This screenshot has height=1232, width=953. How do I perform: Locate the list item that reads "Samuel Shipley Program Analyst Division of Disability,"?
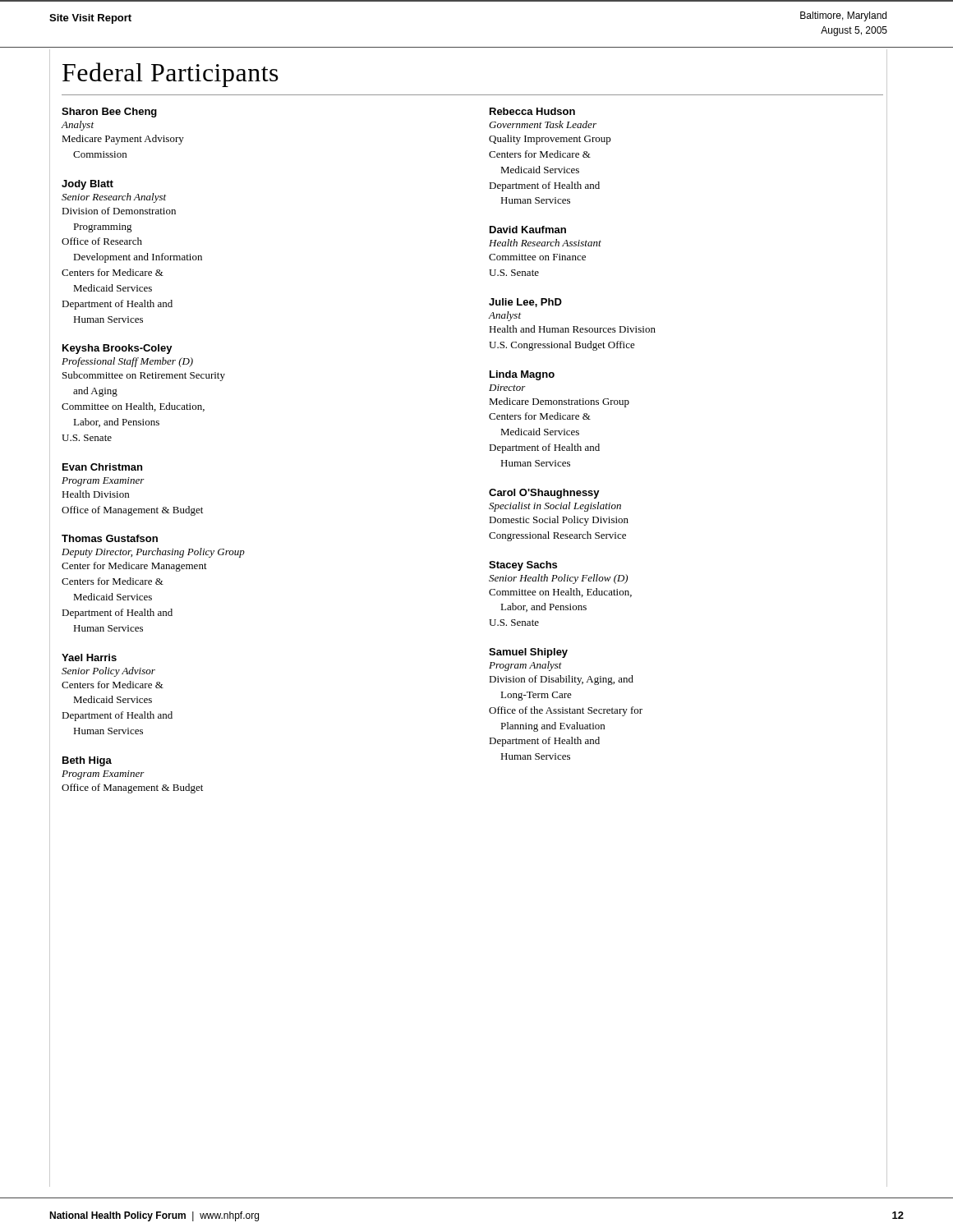point(528,653)
